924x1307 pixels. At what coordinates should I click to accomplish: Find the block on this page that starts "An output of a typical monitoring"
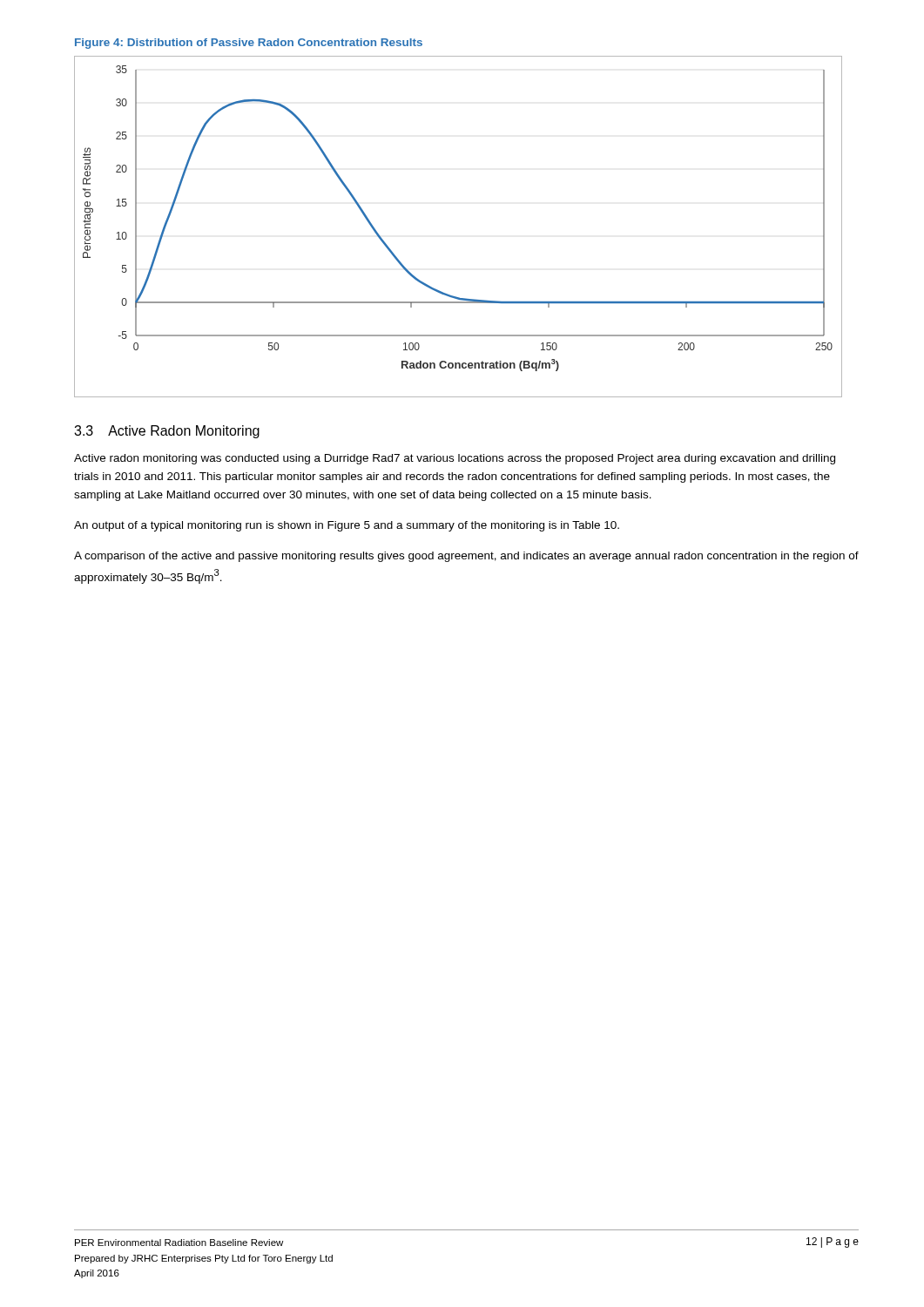click(x=347, y=525)
